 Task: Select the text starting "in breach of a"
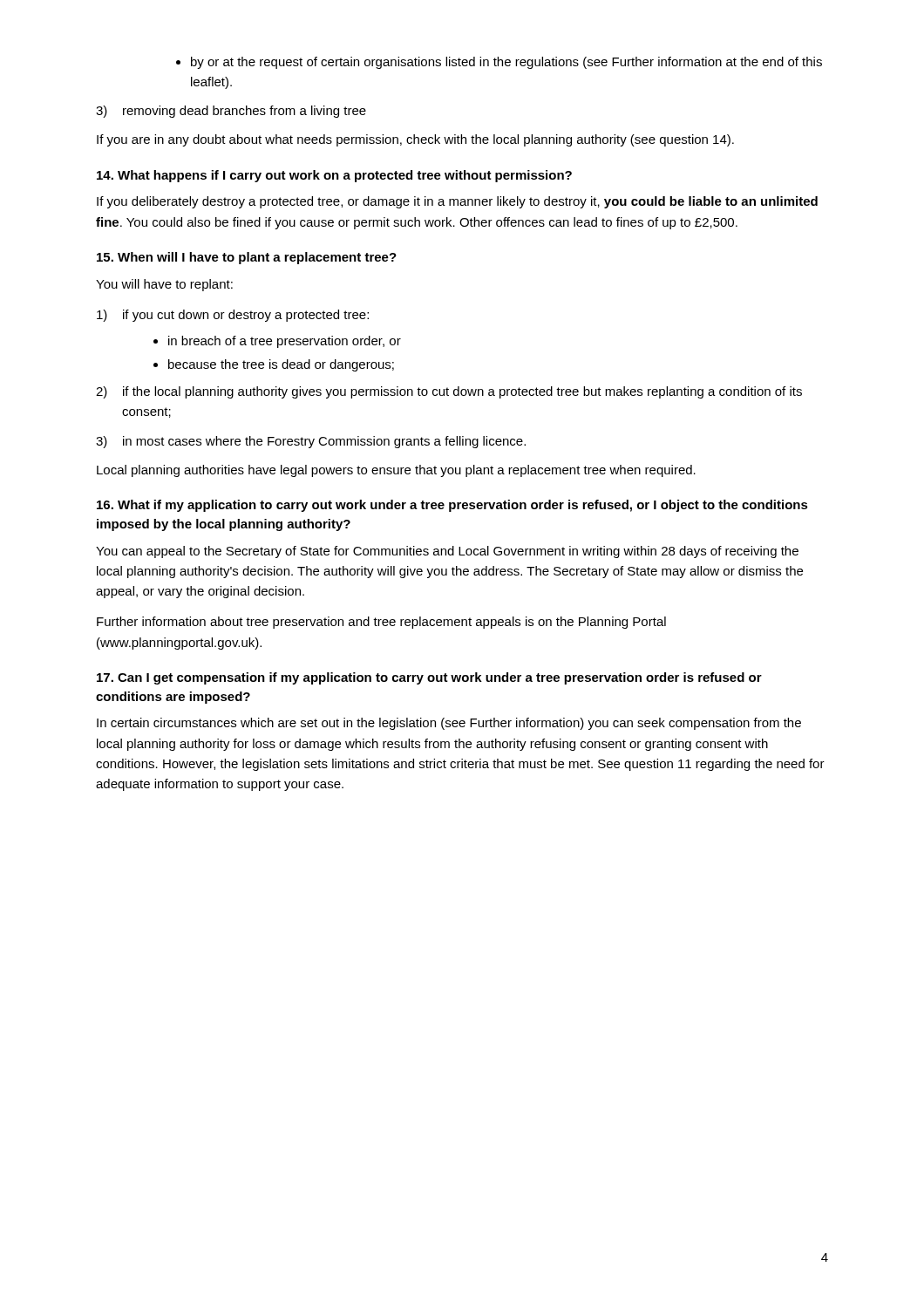coord(284,341)
